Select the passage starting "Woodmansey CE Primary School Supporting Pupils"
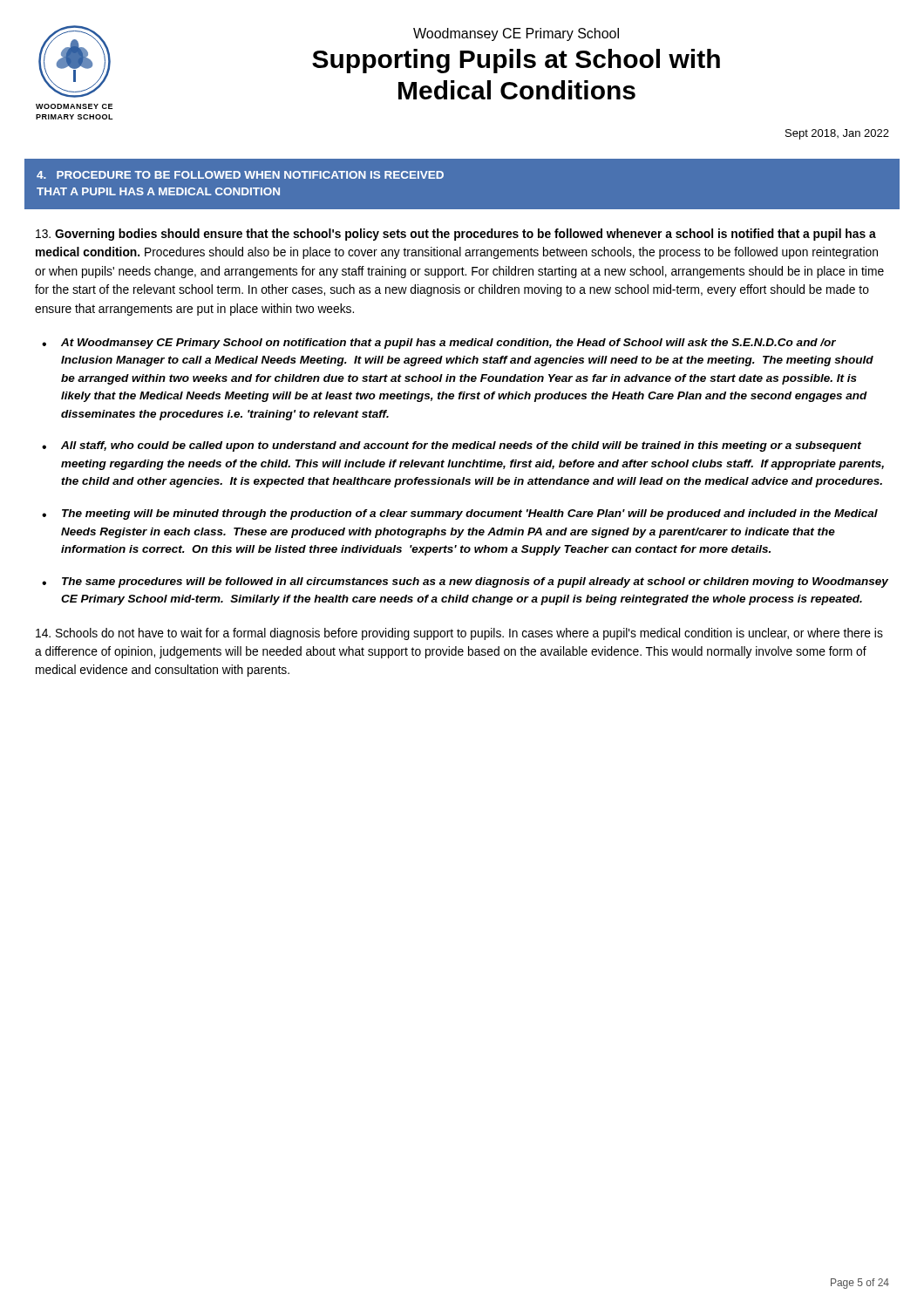The image size is (924, 1308). tap(516, 66)
